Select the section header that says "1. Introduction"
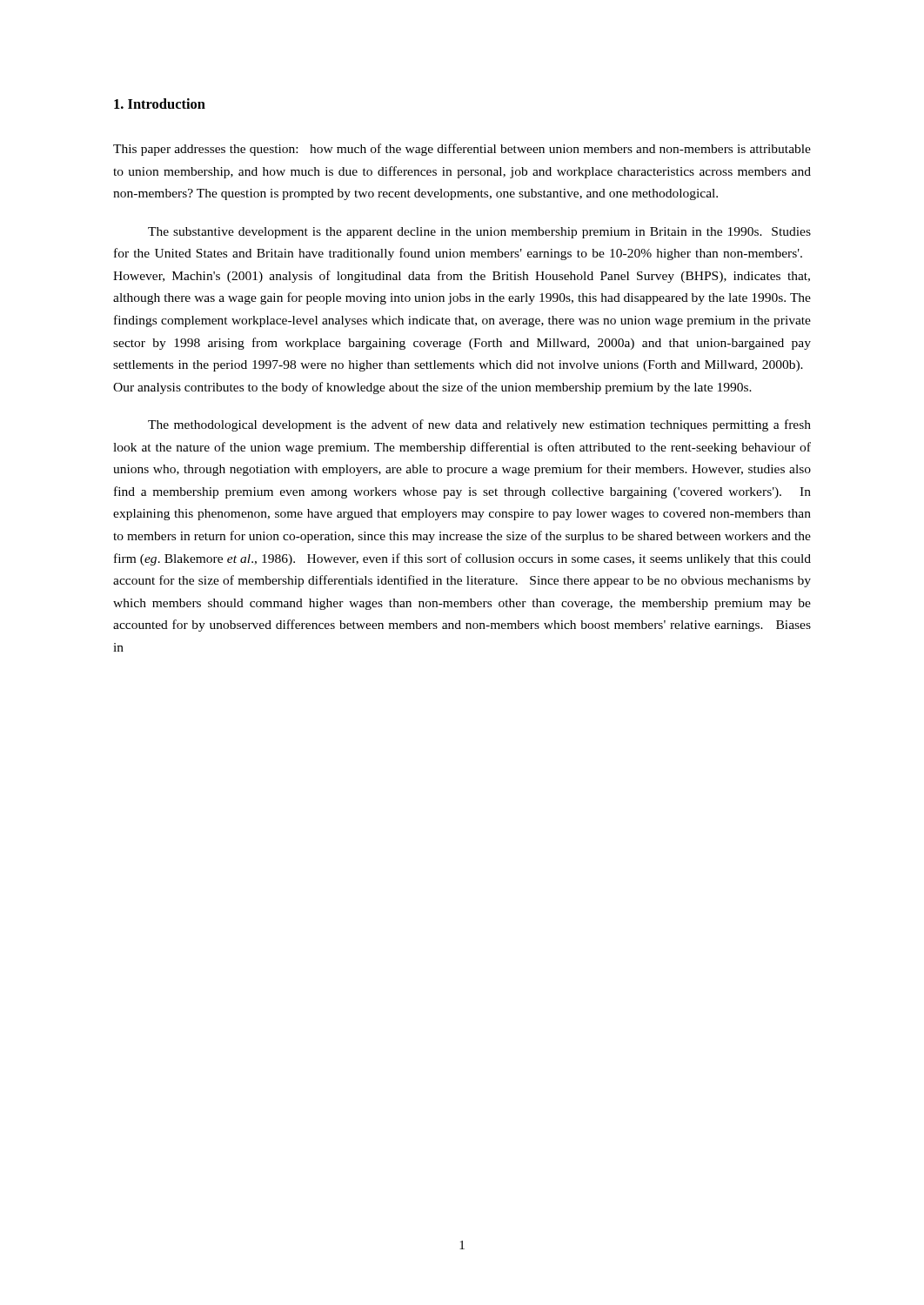The width and height of the screenshot is (924, 1305). click(159, 104)
